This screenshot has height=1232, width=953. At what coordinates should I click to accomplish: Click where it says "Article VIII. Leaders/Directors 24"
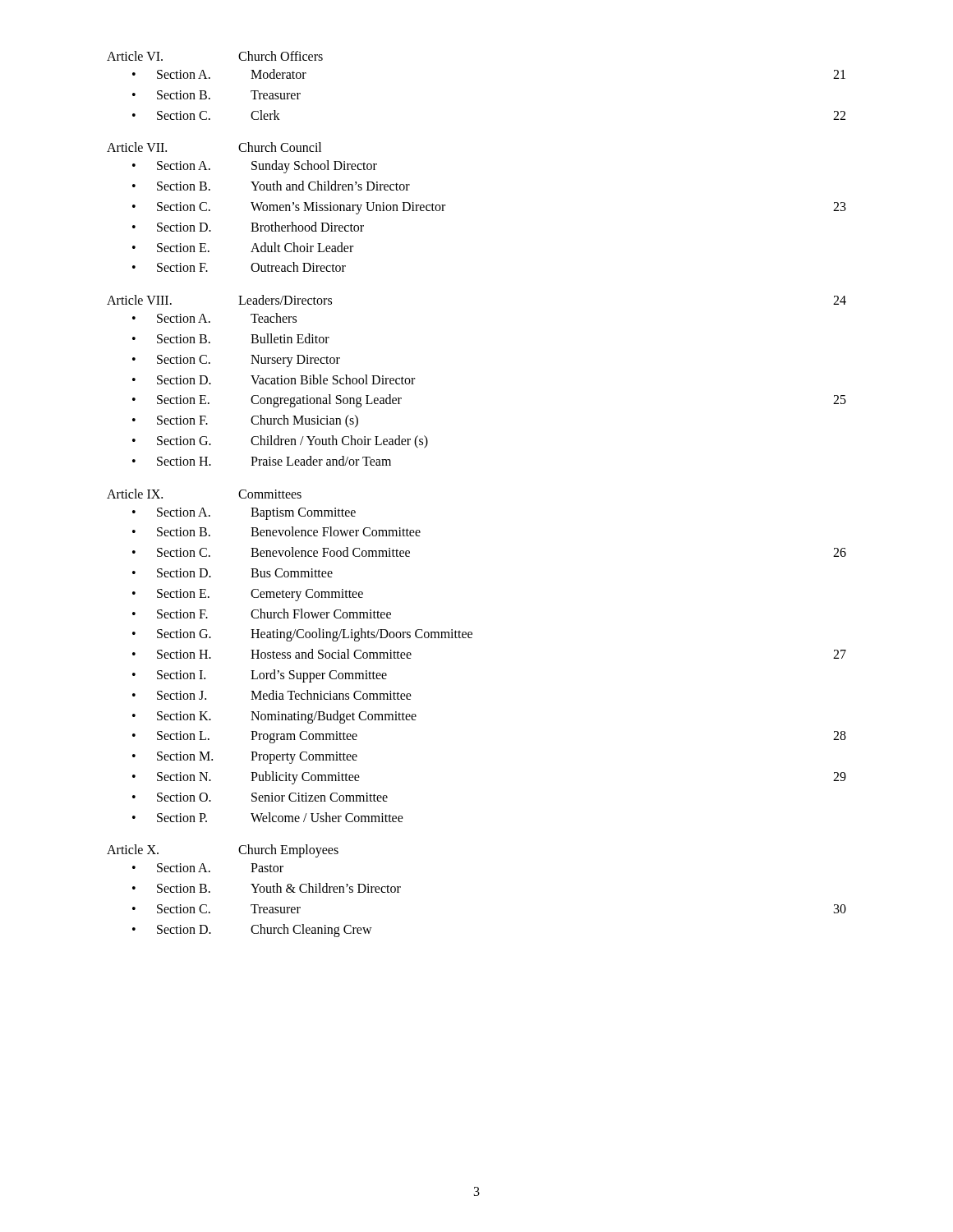[x=140, y=299]
